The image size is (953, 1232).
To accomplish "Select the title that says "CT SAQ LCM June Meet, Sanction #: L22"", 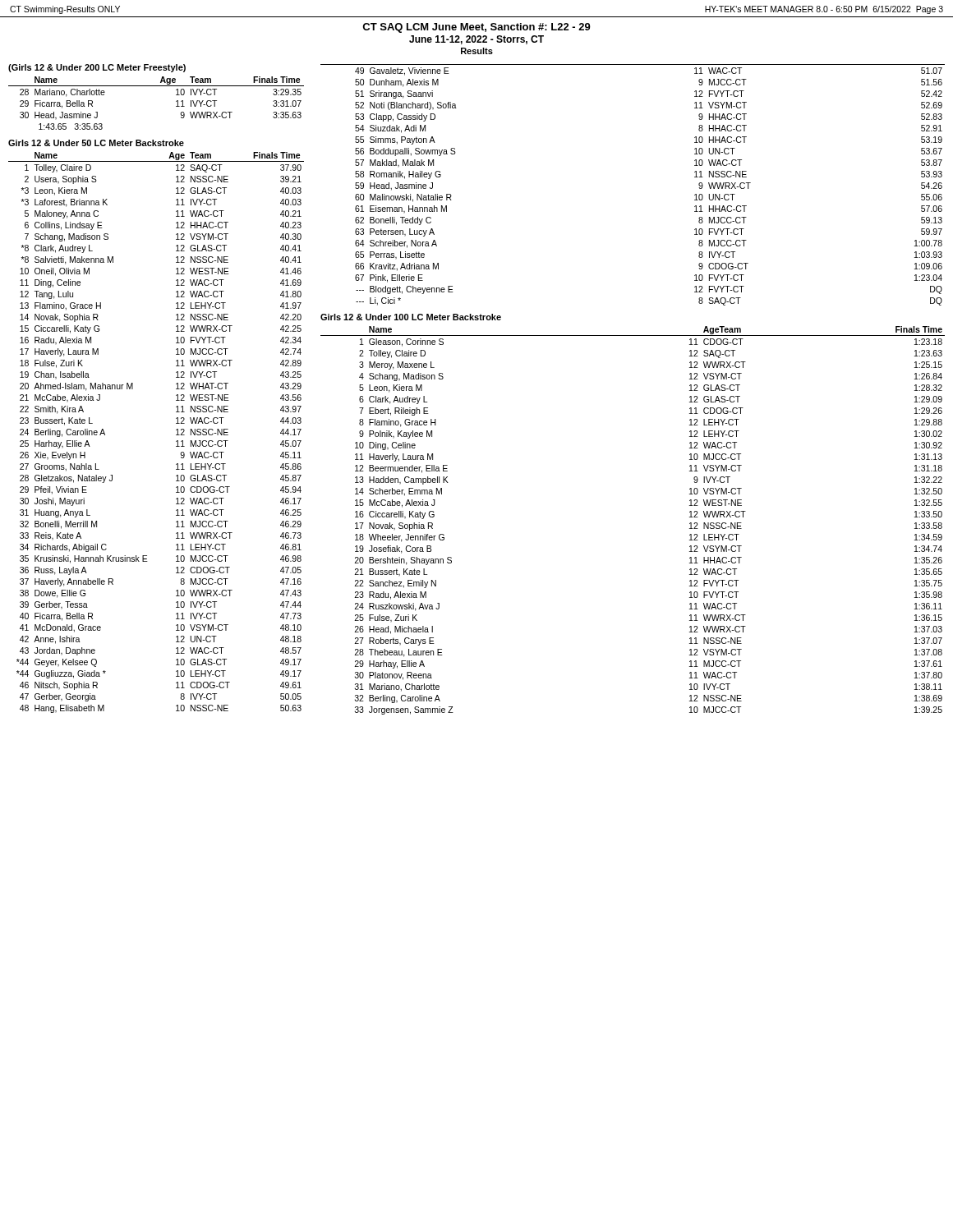I will (x=476, y=27).
